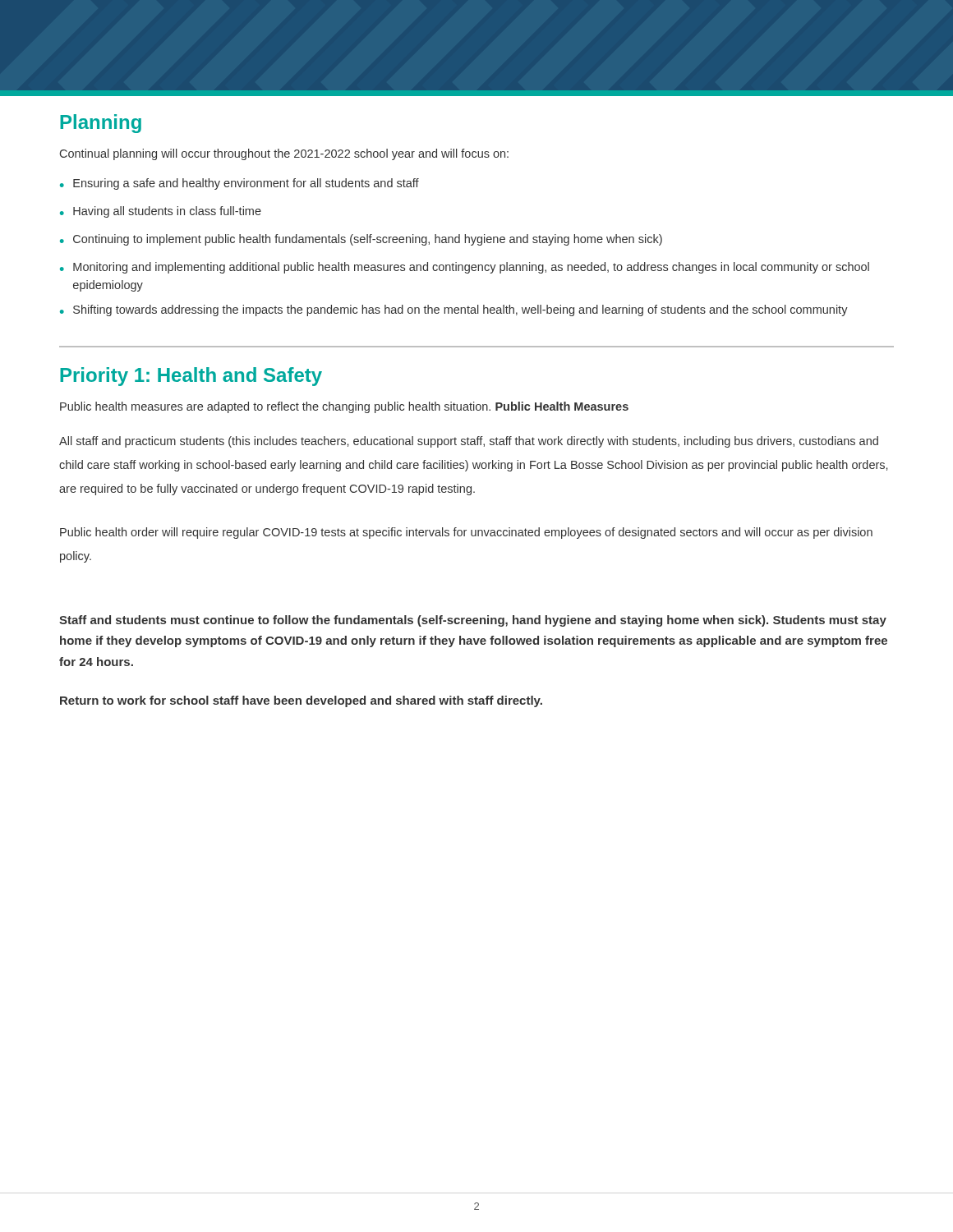Point to the text starting "Return to work for school staff"

(x=476, y=701)
